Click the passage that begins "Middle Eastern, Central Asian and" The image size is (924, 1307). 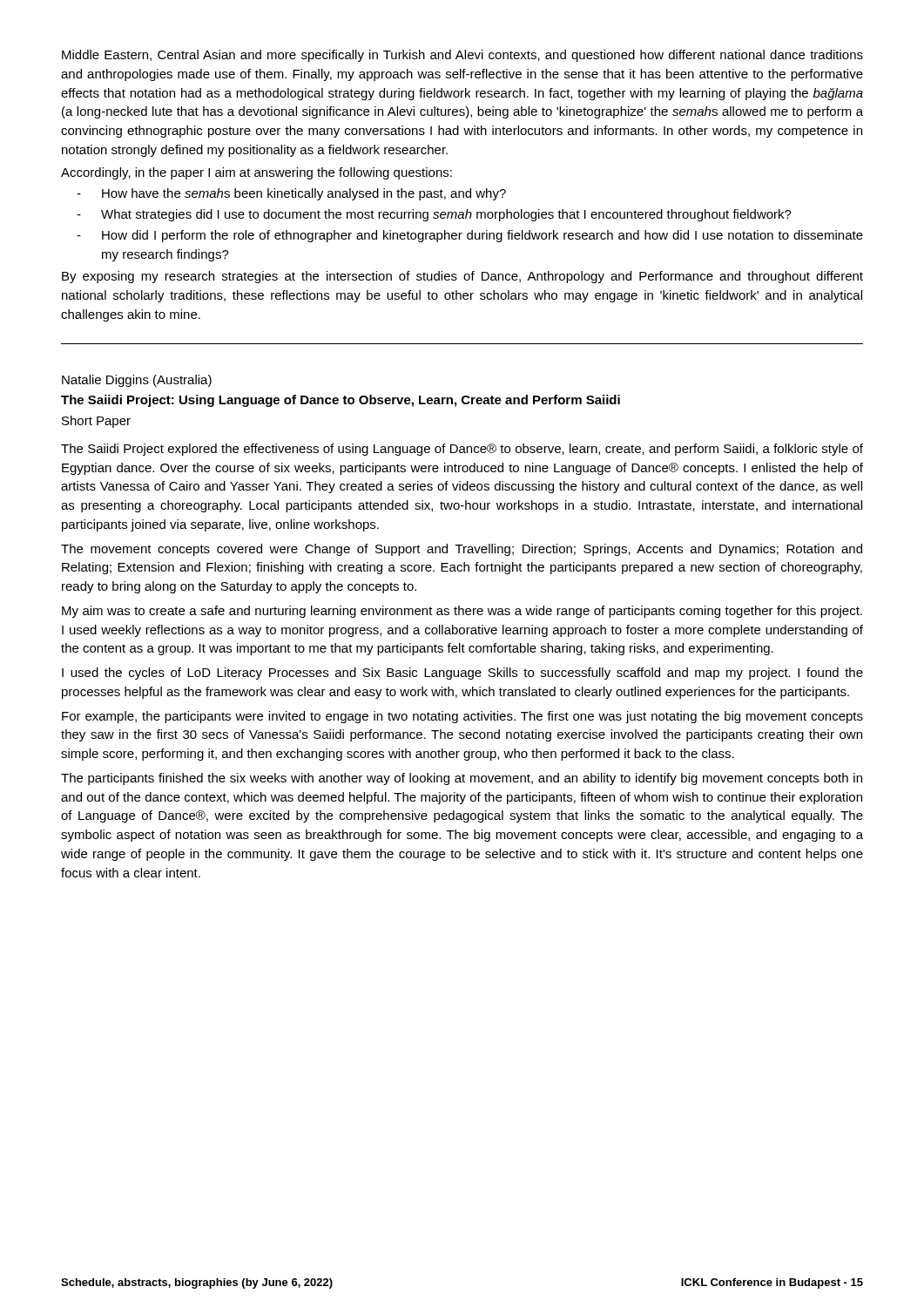click(462, 102)
